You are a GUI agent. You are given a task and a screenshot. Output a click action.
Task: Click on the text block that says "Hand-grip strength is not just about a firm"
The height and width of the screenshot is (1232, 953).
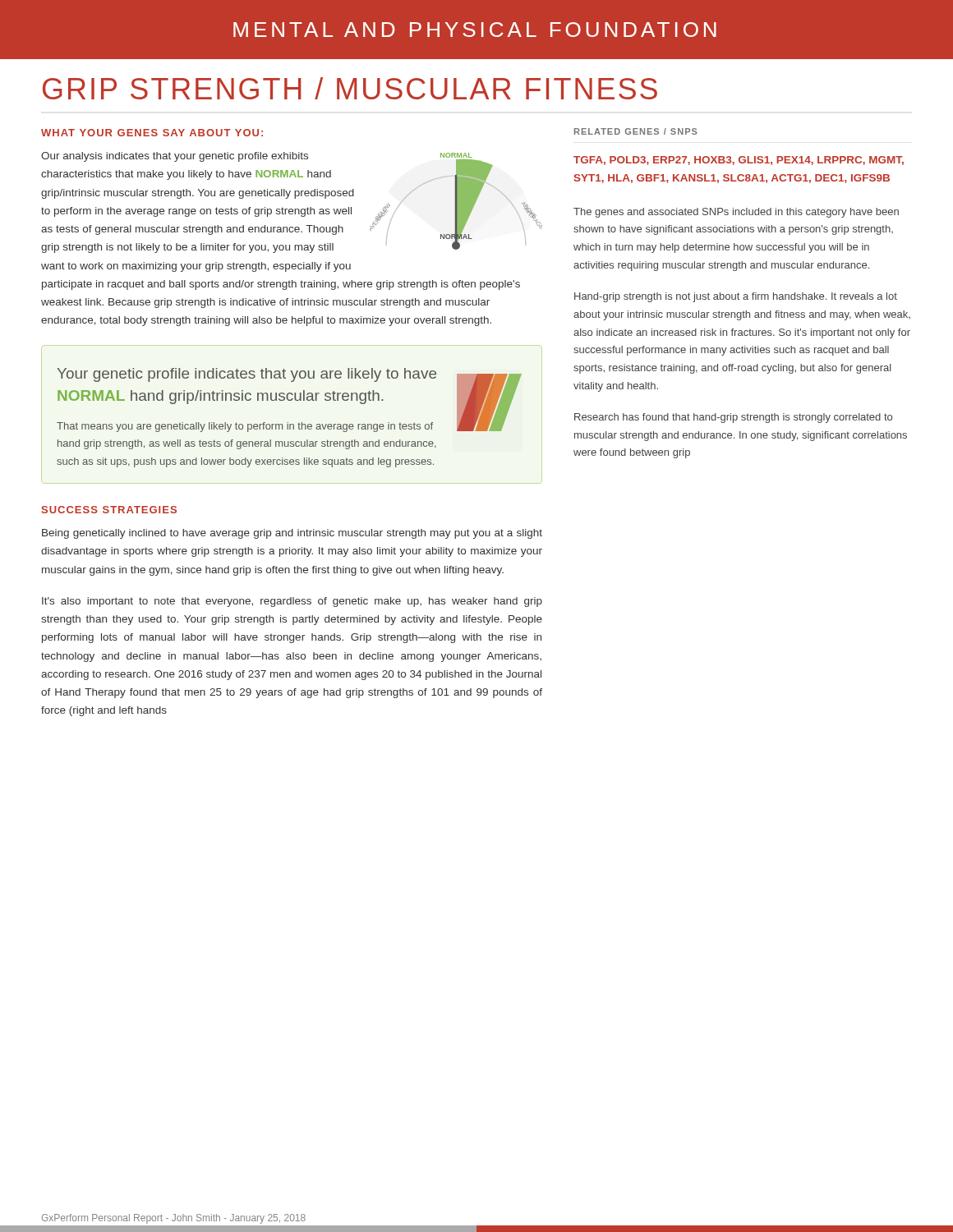point(742,341)
